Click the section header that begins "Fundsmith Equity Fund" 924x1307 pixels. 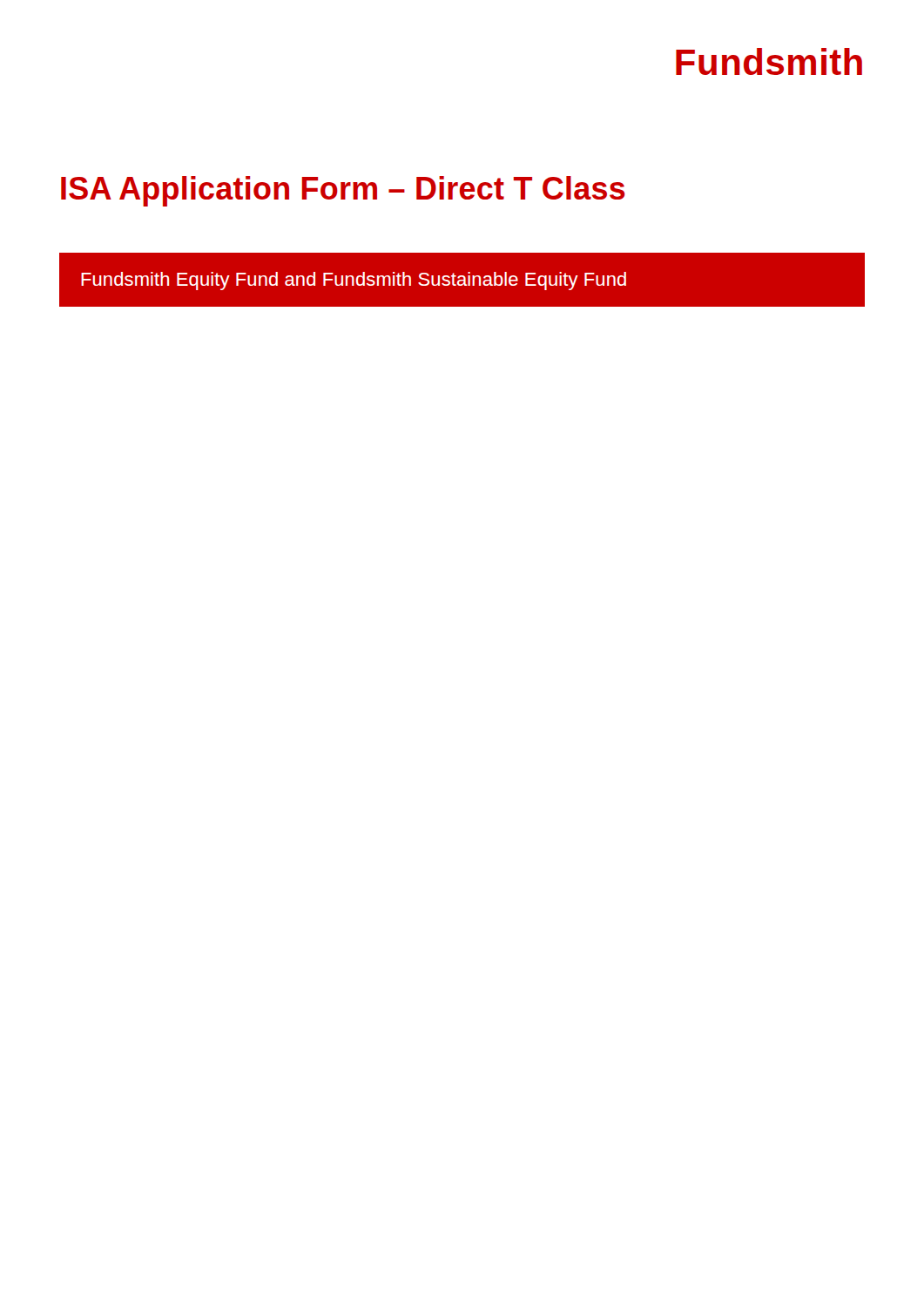point(354,279)
